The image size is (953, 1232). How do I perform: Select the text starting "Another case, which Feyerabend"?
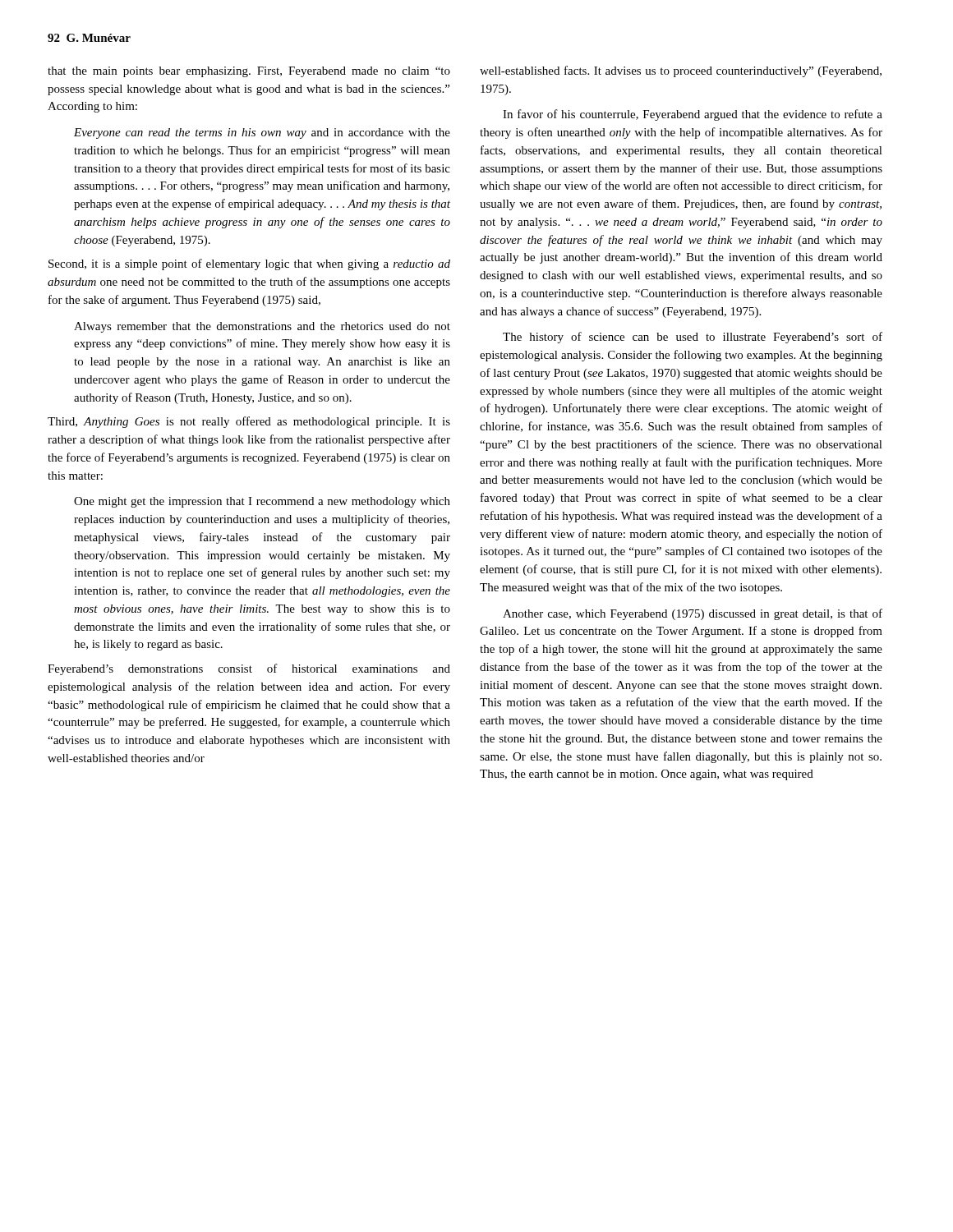[681, 693]
